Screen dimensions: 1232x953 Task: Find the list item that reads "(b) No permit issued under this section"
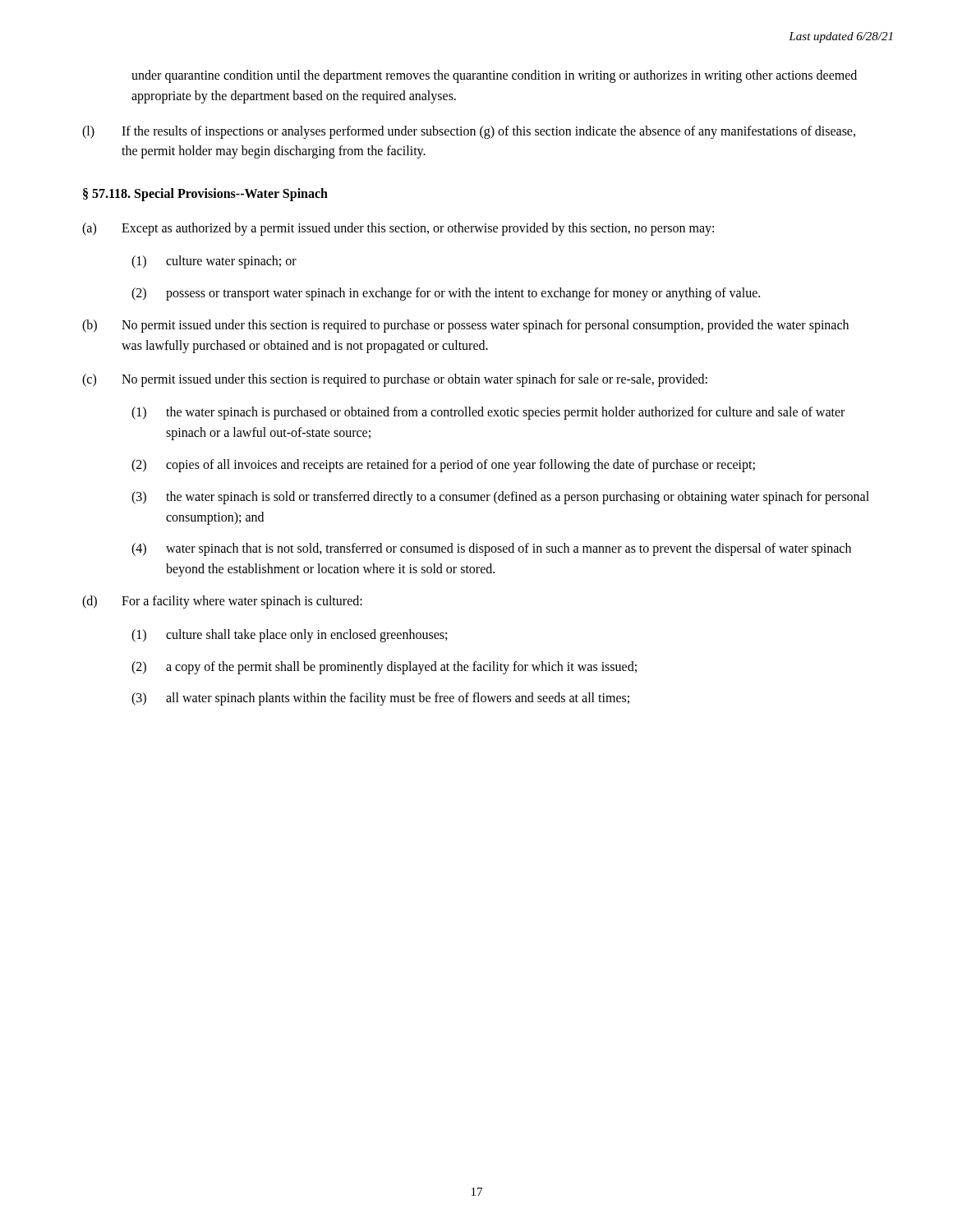pos(476,336)
